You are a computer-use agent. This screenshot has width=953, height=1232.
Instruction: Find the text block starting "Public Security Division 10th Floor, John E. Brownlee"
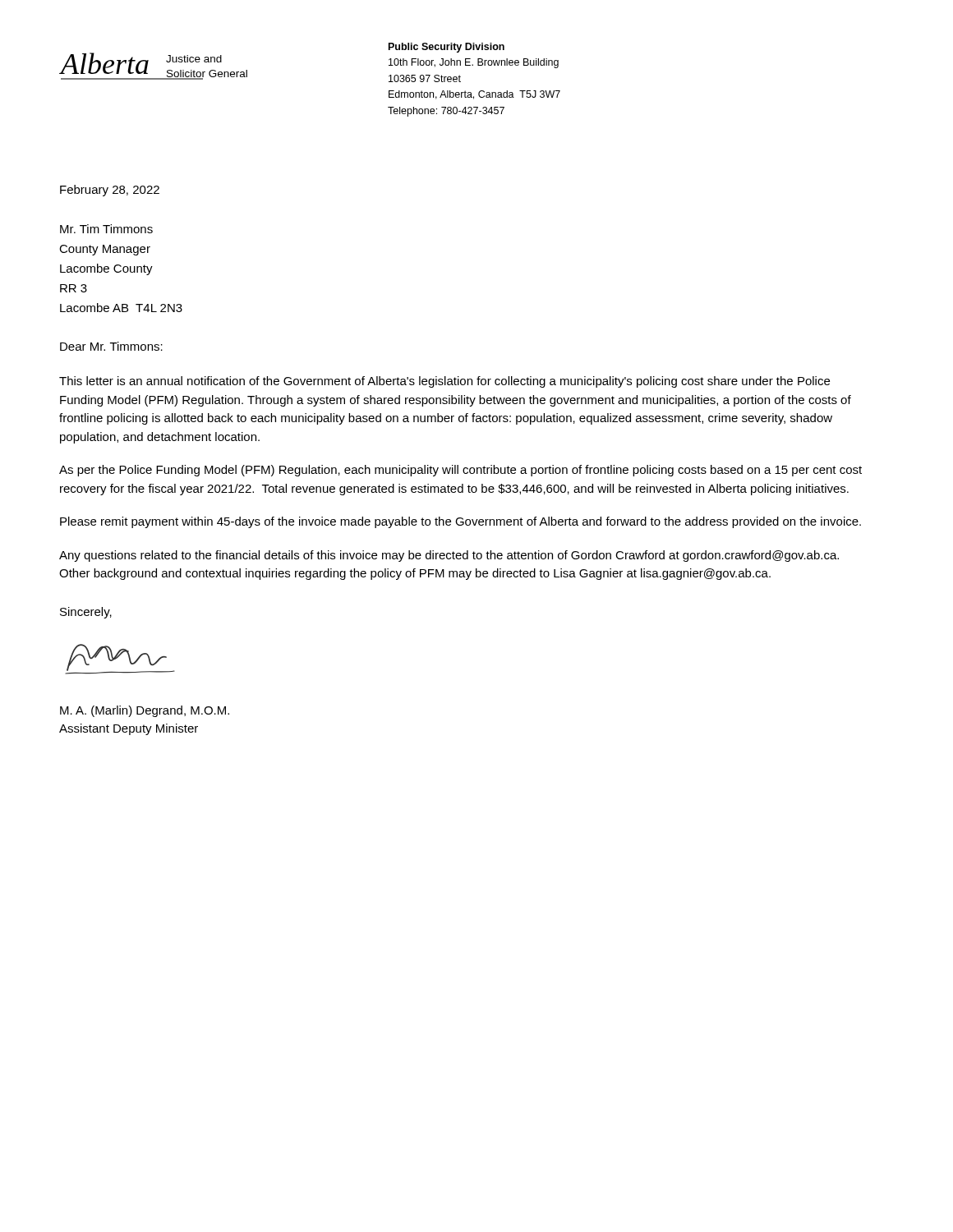click(447, 48)
